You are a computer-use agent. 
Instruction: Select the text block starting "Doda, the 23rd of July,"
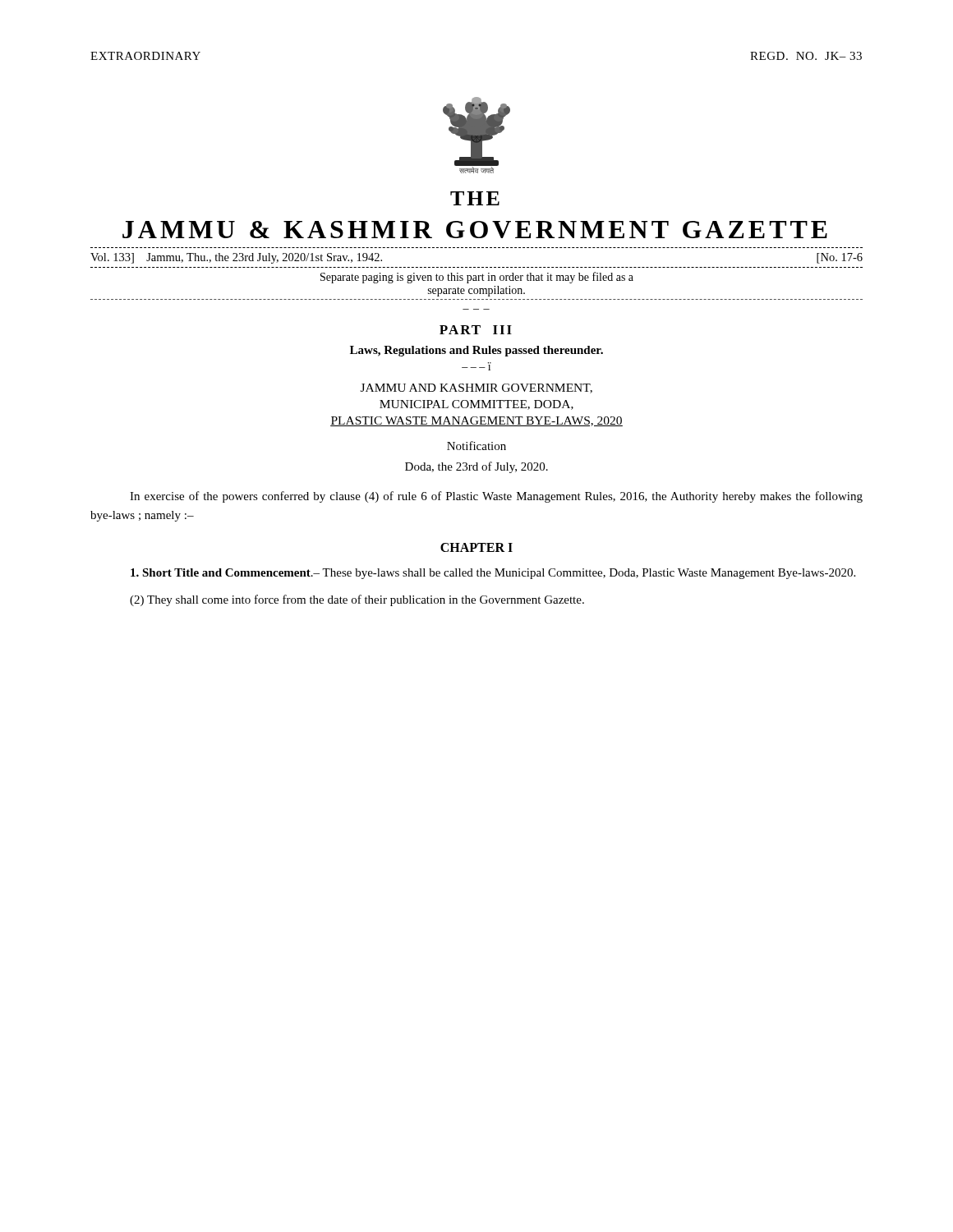coord(476,466)
